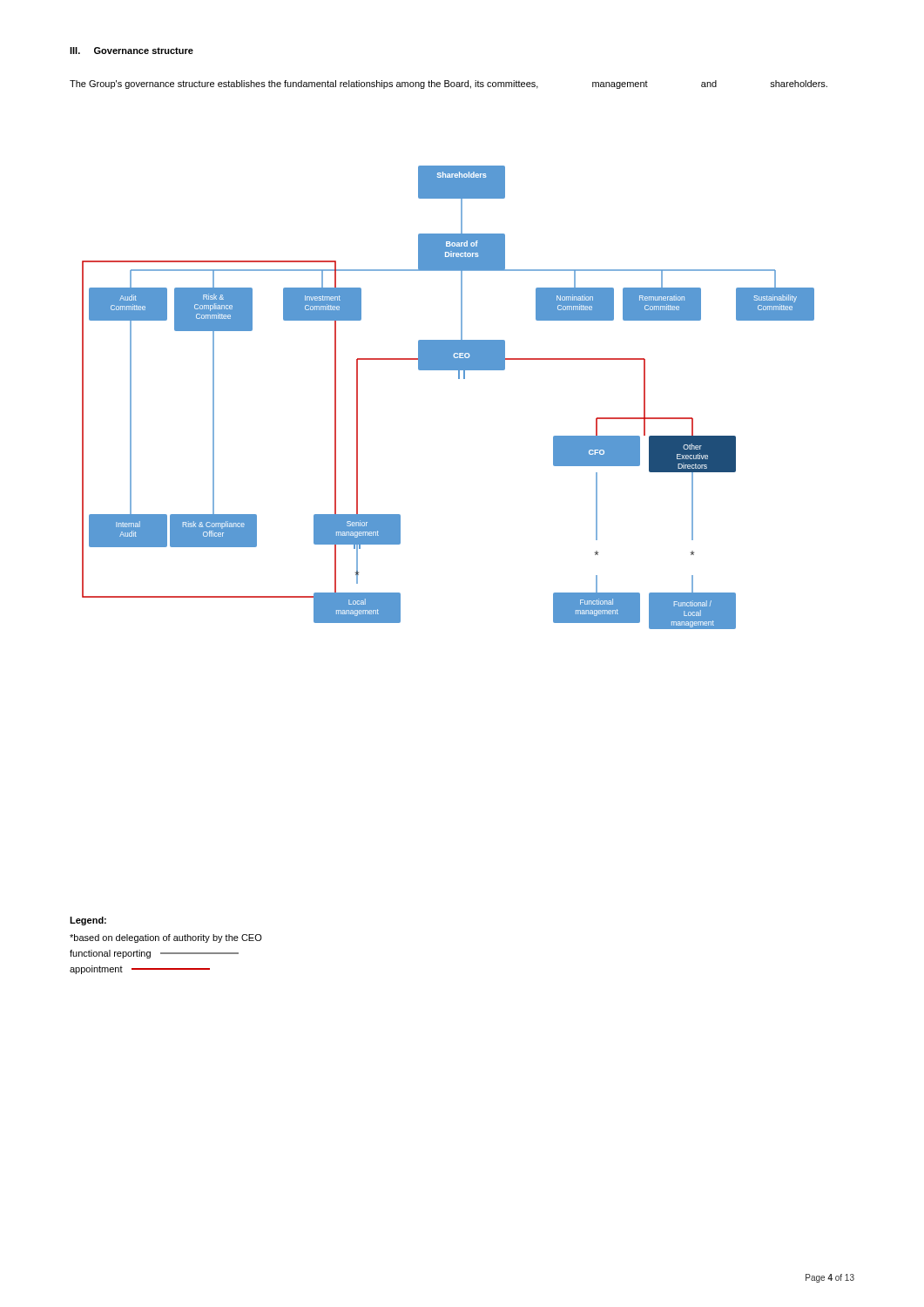Locate the organizational chart
This screenshot has height=1307, width=924.
point(462,436)
